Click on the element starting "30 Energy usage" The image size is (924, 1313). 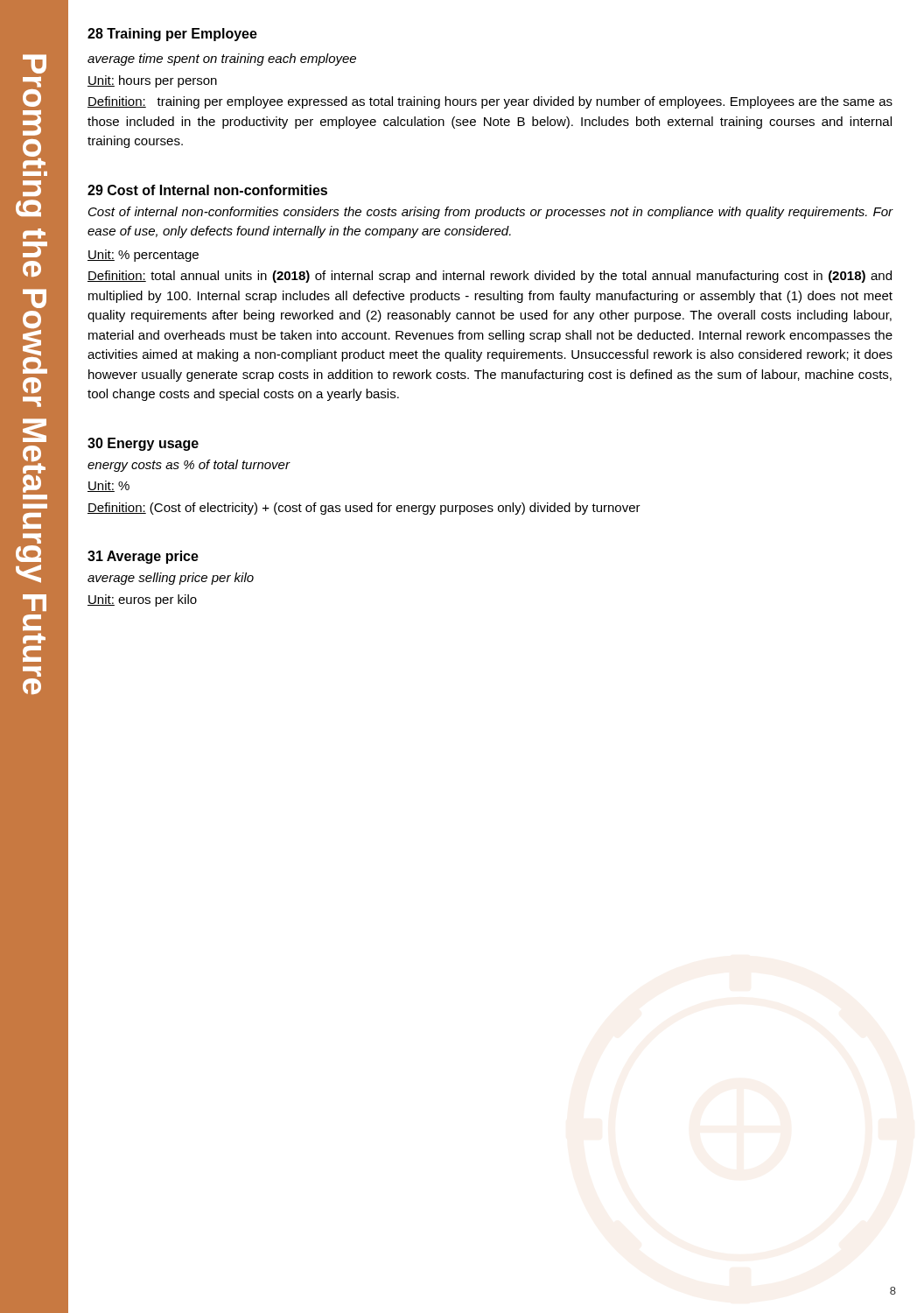click(143, 443)
